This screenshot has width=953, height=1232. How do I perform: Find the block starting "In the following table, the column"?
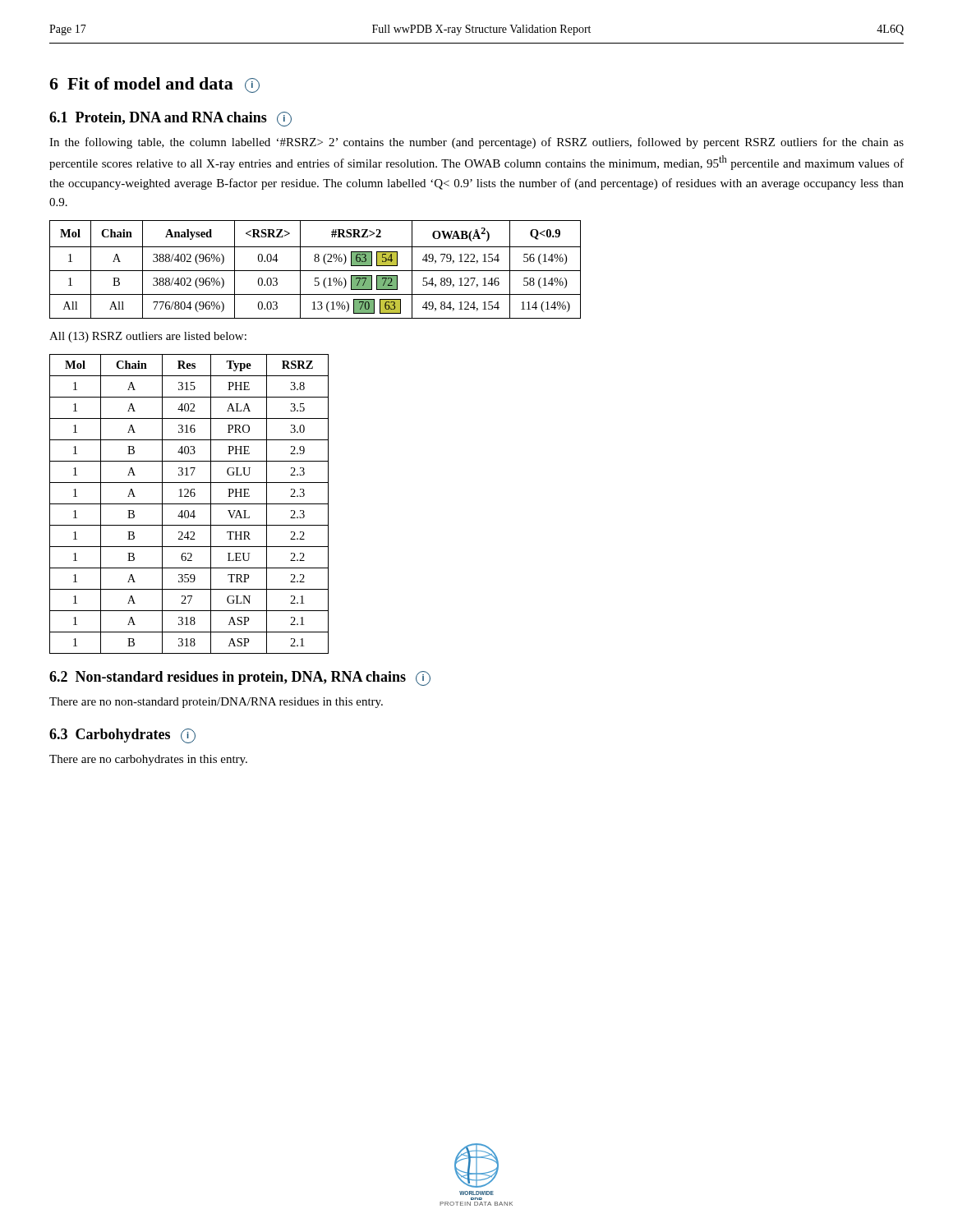click(x=476, y=172)
